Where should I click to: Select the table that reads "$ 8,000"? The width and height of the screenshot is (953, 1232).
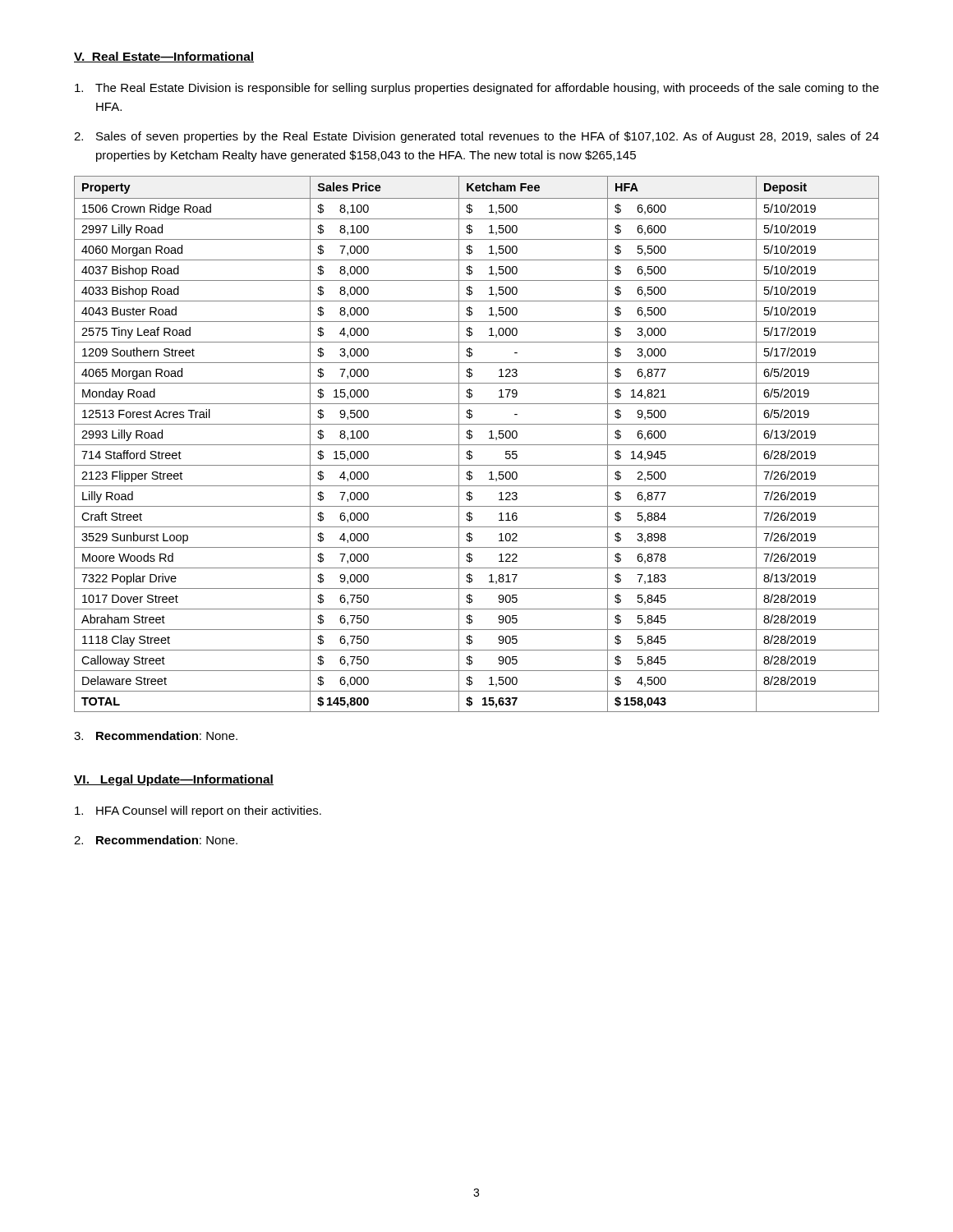476,444
